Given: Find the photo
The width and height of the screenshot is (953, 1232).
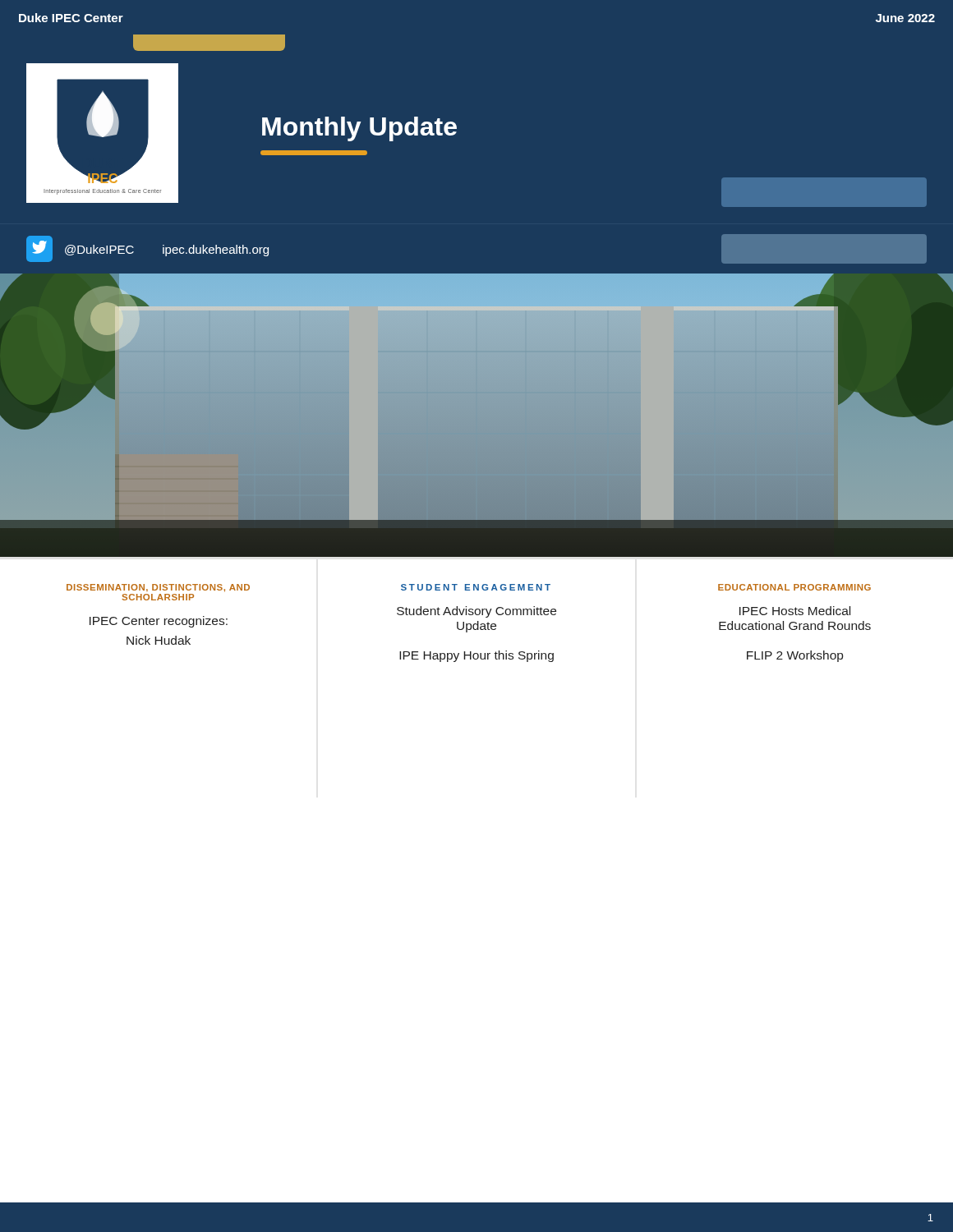Looking at the screenshot, I should point(476,415).
